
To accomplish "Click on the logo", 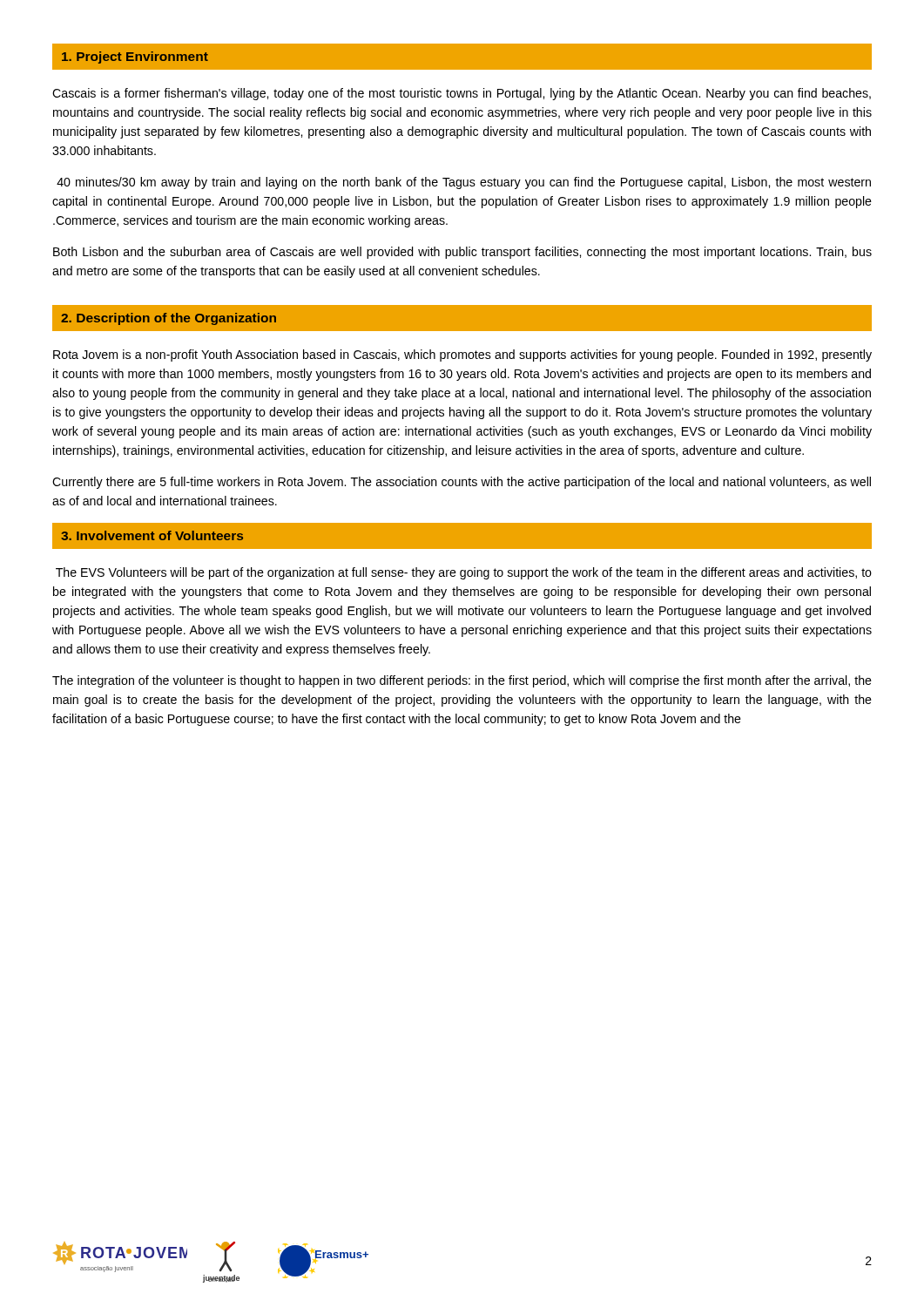I will (211, 1261).
